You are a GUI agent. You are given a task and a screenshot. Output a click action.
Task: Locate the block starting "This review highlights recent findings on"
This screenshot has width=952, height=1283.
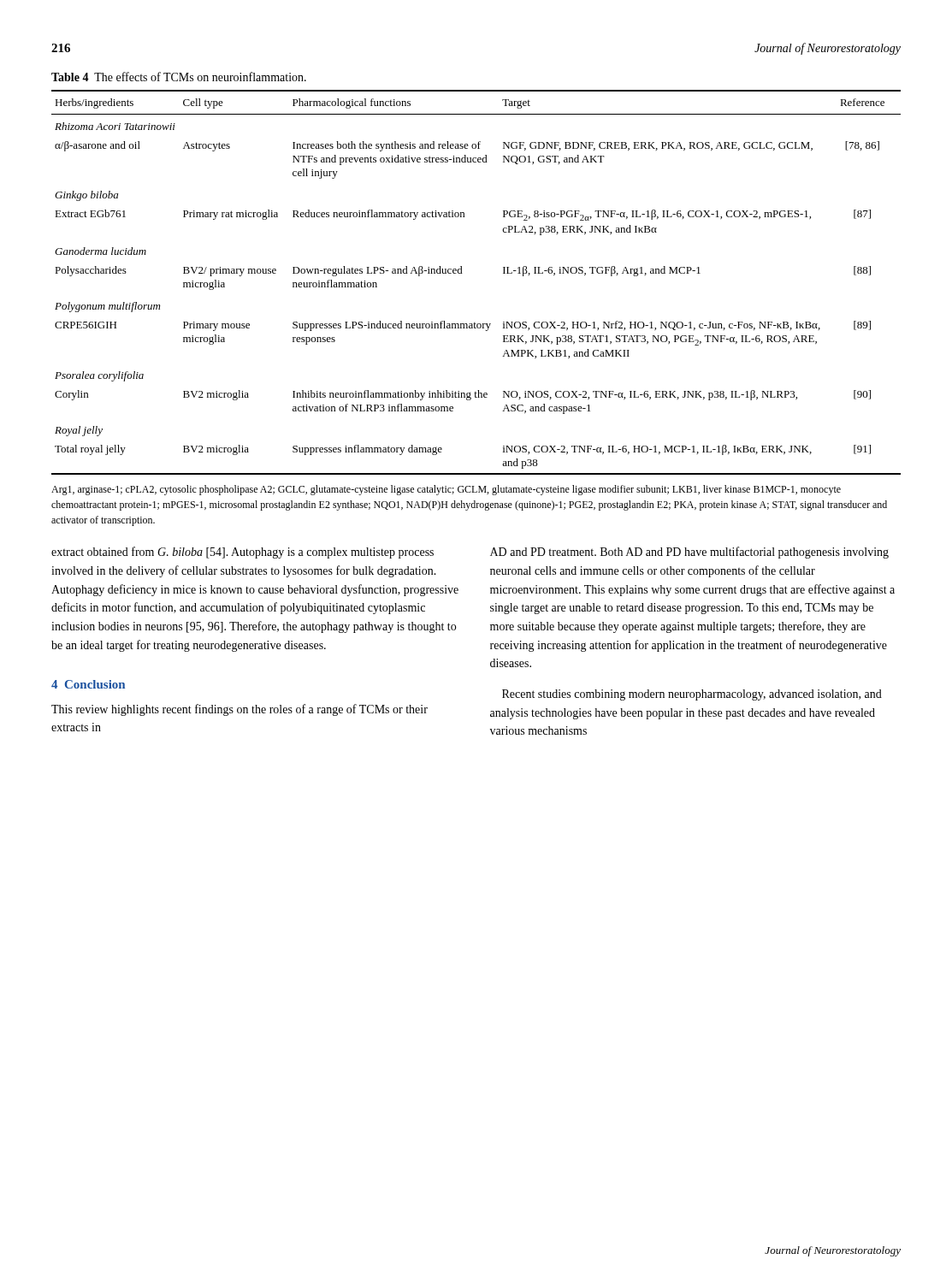239,718
